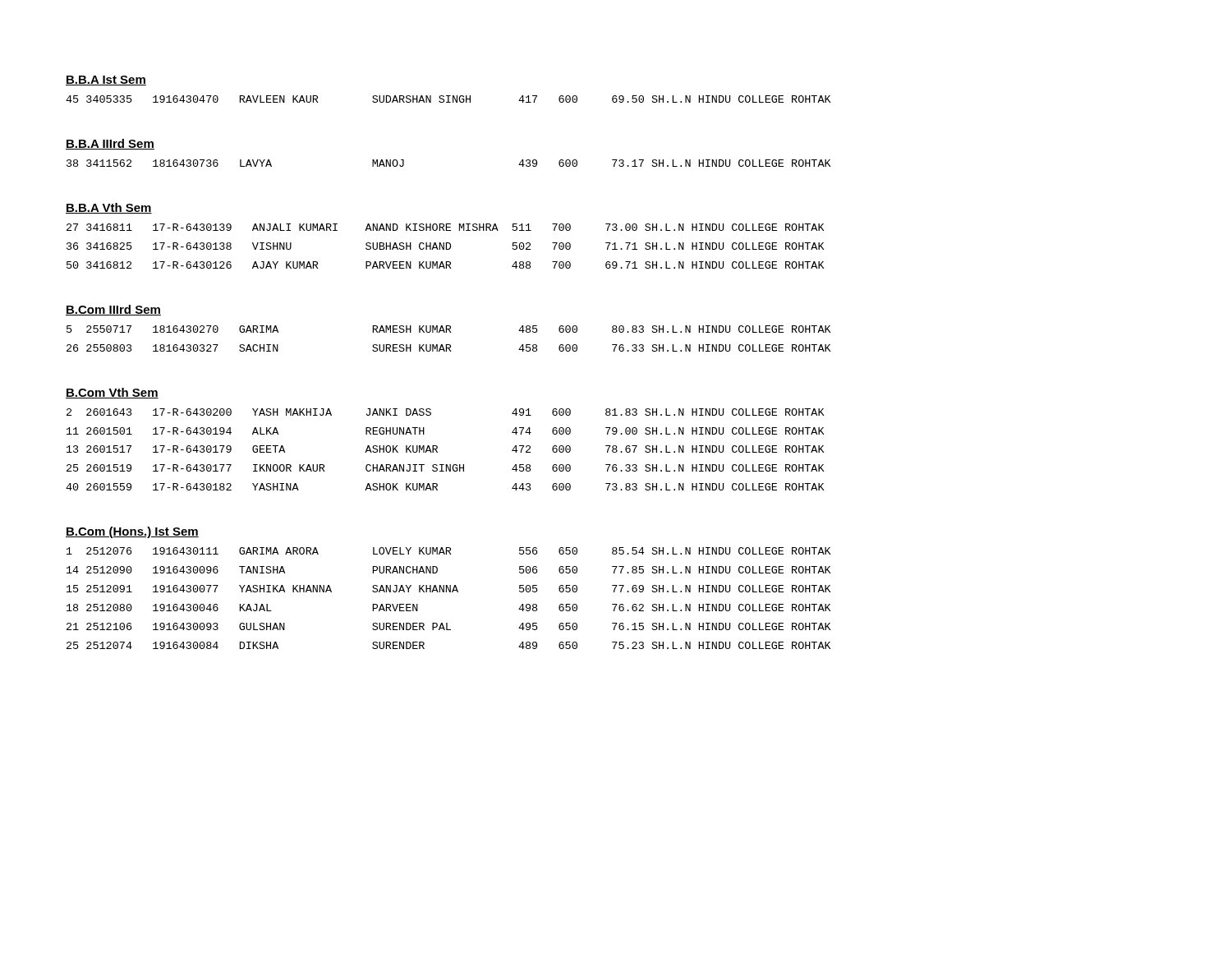Find the block on this page that starts "5 2550717 1816430270"

pos(448,339)
